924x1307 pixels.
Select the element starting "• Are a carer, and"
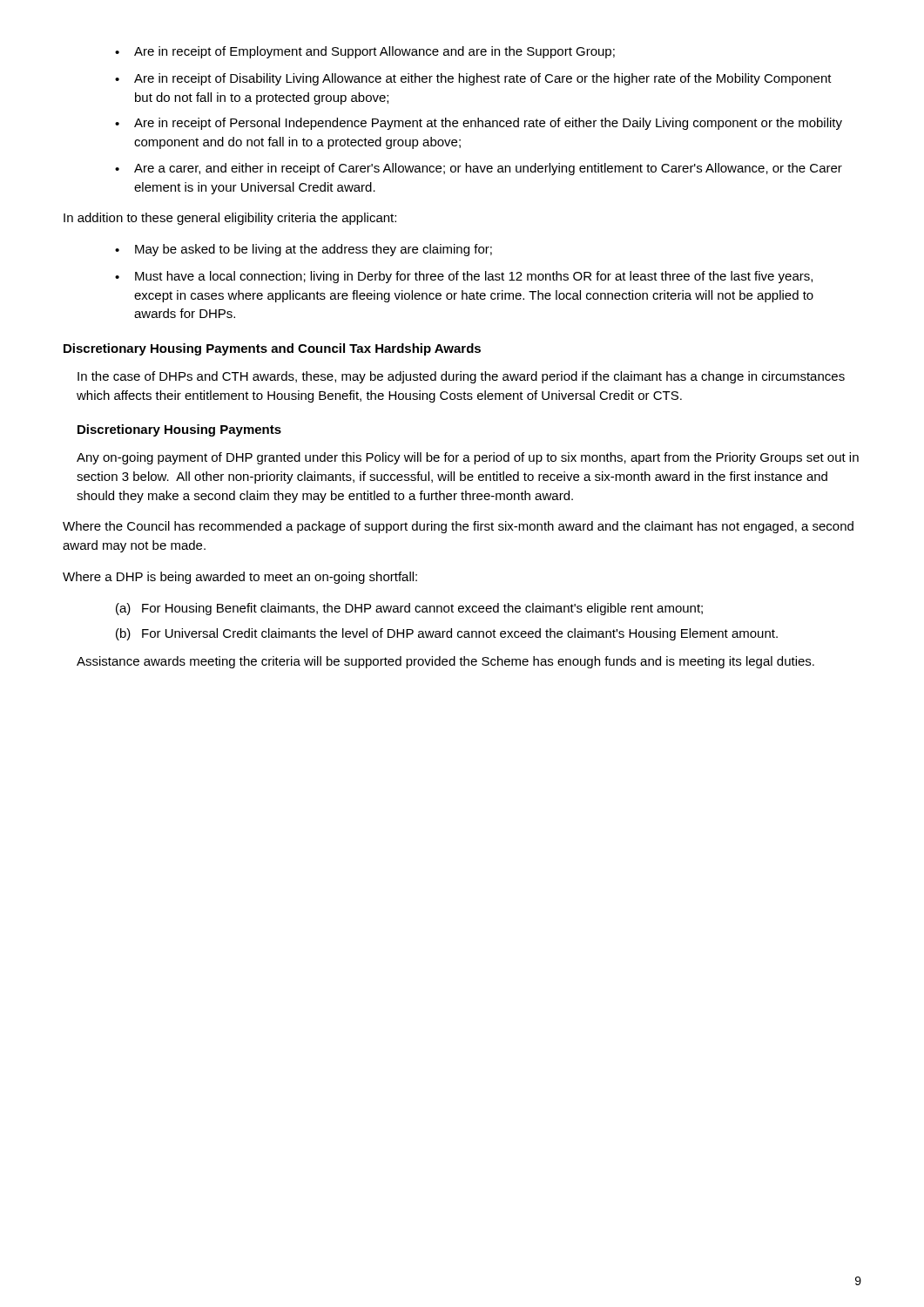tap(479, 177)
